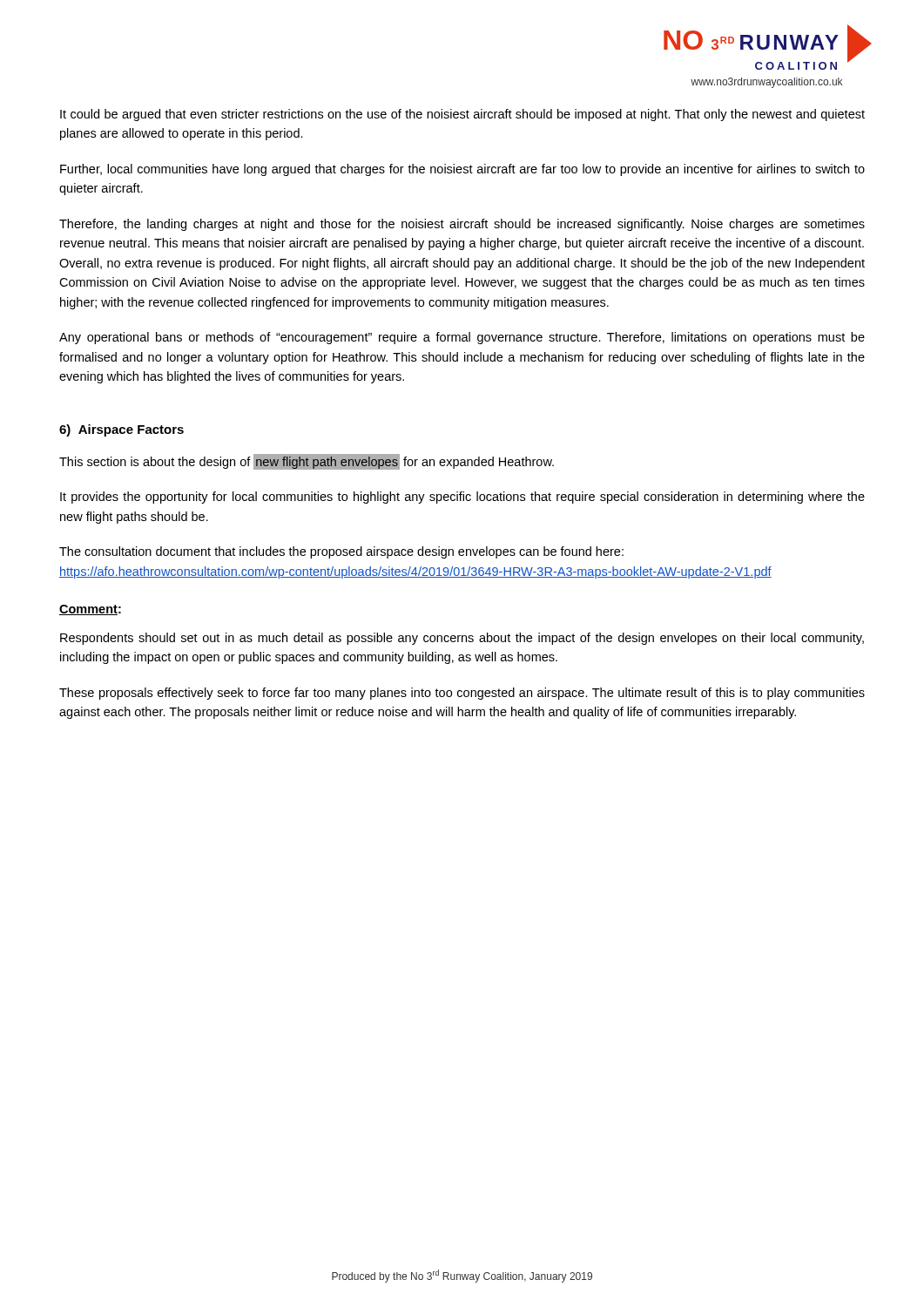Where does it say "6) Airspace Factors"?
The image size is (924, 1307).
point(122,429)
